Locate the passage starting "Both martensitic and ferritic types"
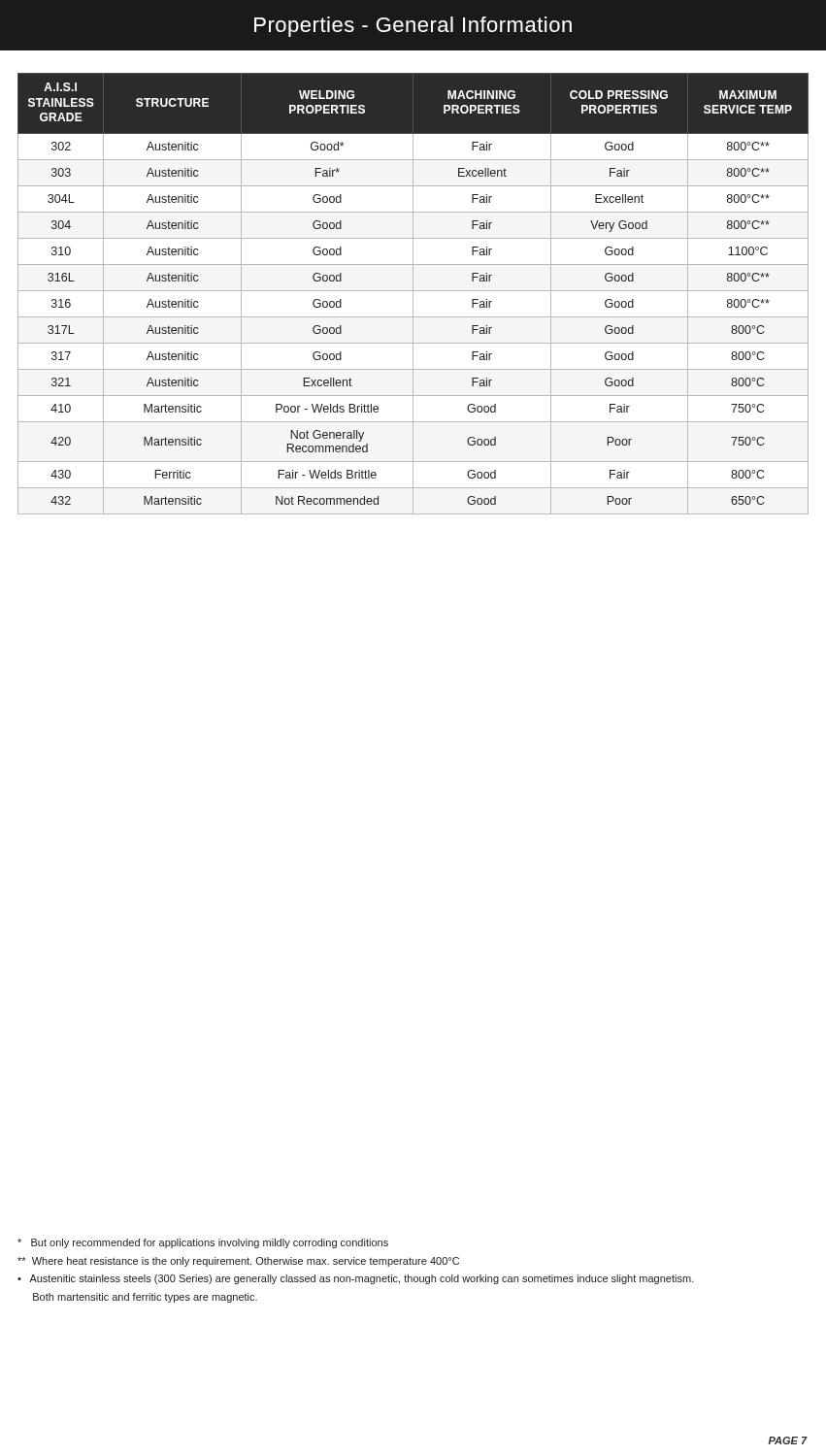This screenshot has width=826, height=1456. 145,1298
